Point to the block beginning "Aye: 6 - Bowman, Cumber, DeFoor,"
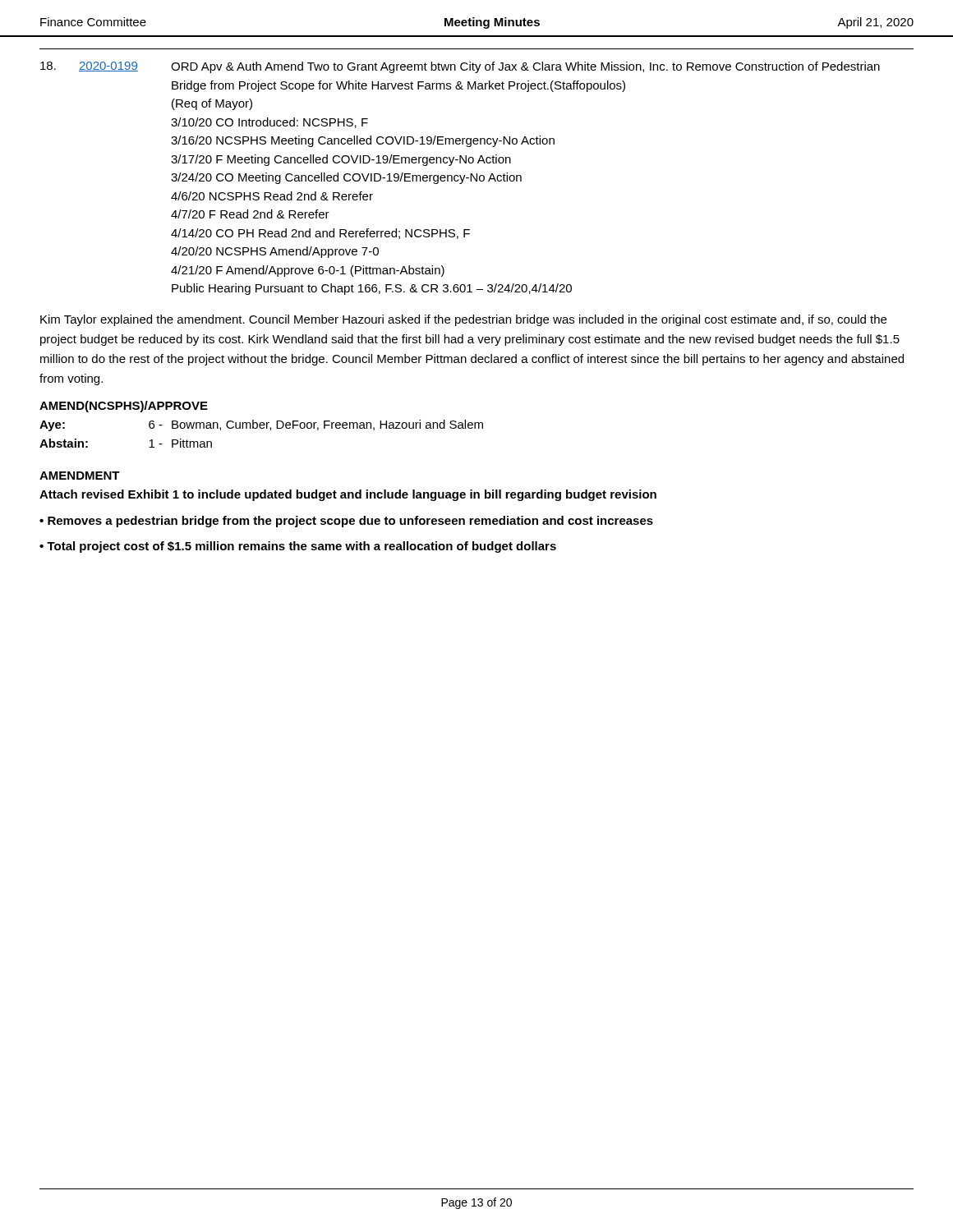The height and width of the screenshot is (1232, 953). pyautogui.click(x=476, y=424)
